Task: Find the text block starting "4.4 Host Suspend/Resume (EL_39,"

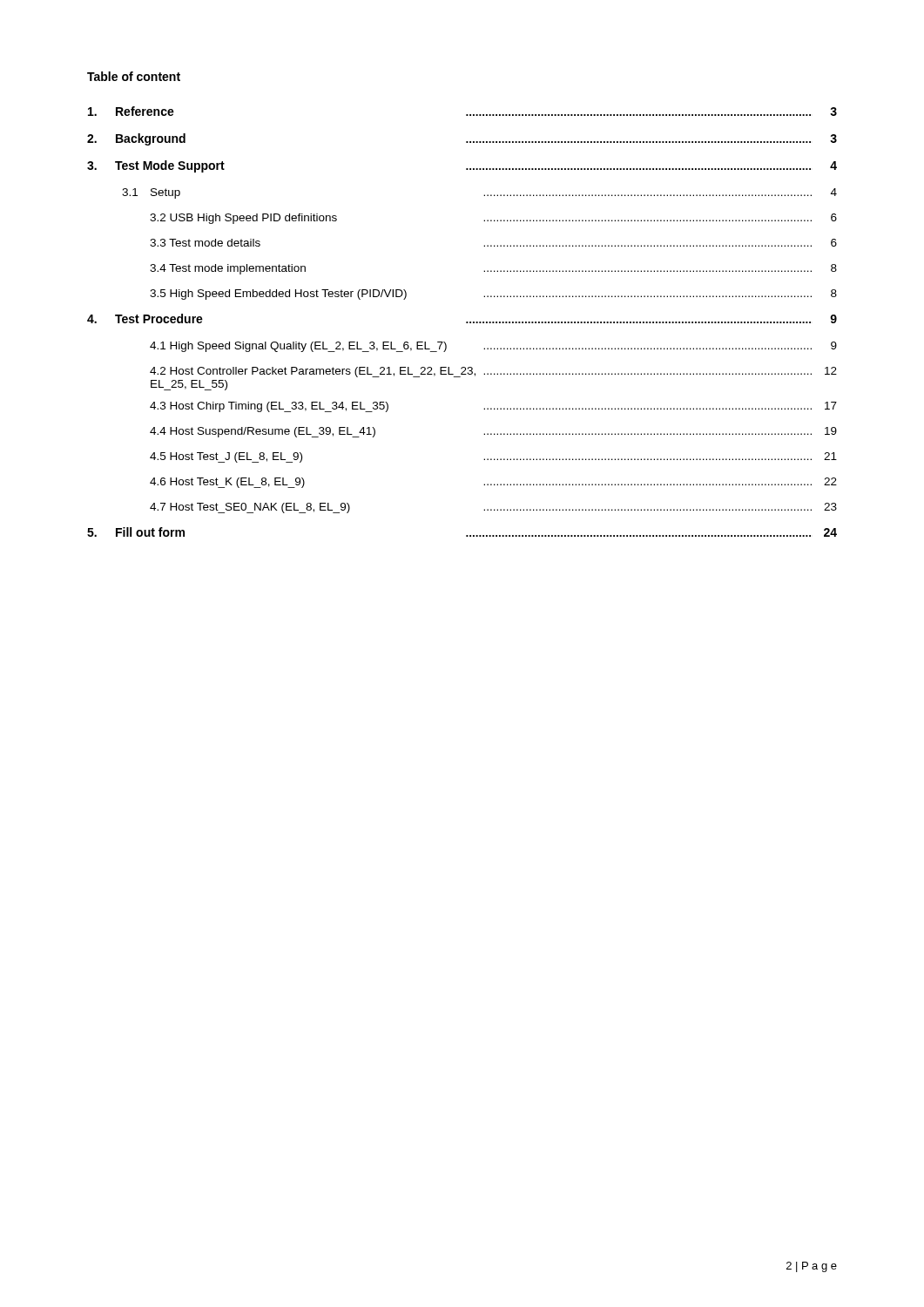Action: coord(493,431)
